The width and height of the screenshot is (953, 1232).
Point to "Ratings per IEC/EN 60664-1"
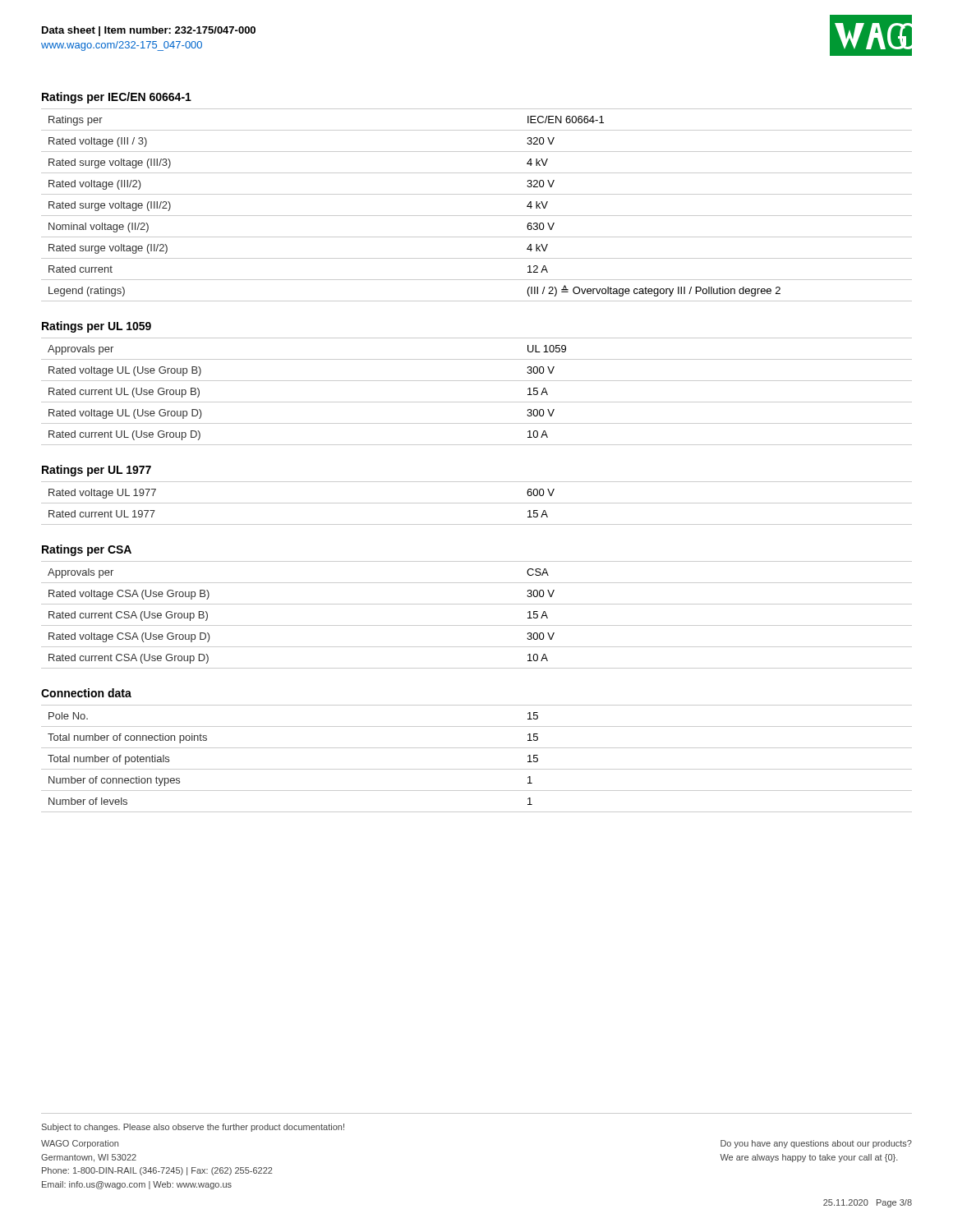pos(116,97)
